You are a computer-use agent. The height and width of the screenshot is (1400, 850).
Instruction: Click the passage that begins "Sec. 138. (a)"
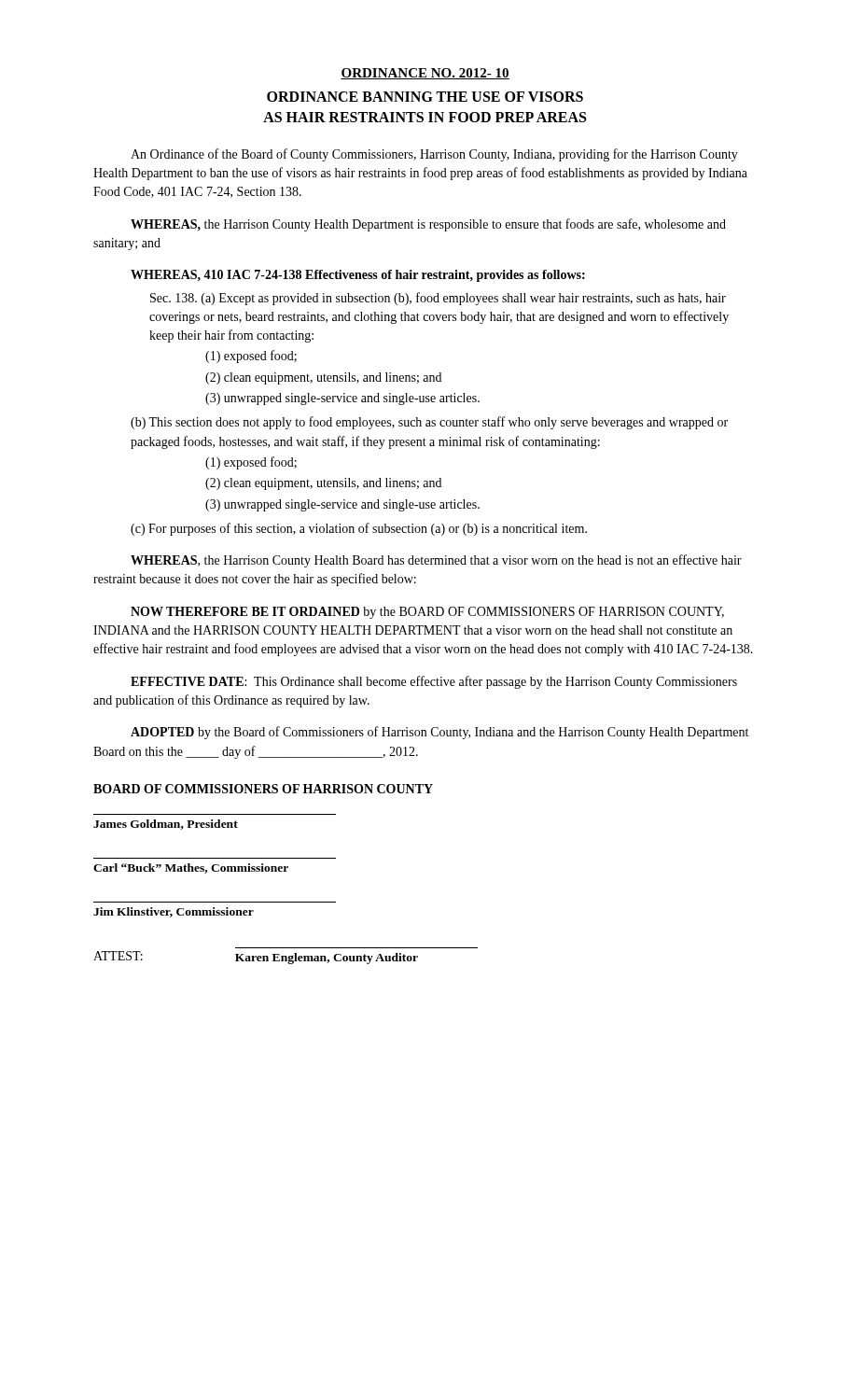pyautogui.click(x=439, y=317)
